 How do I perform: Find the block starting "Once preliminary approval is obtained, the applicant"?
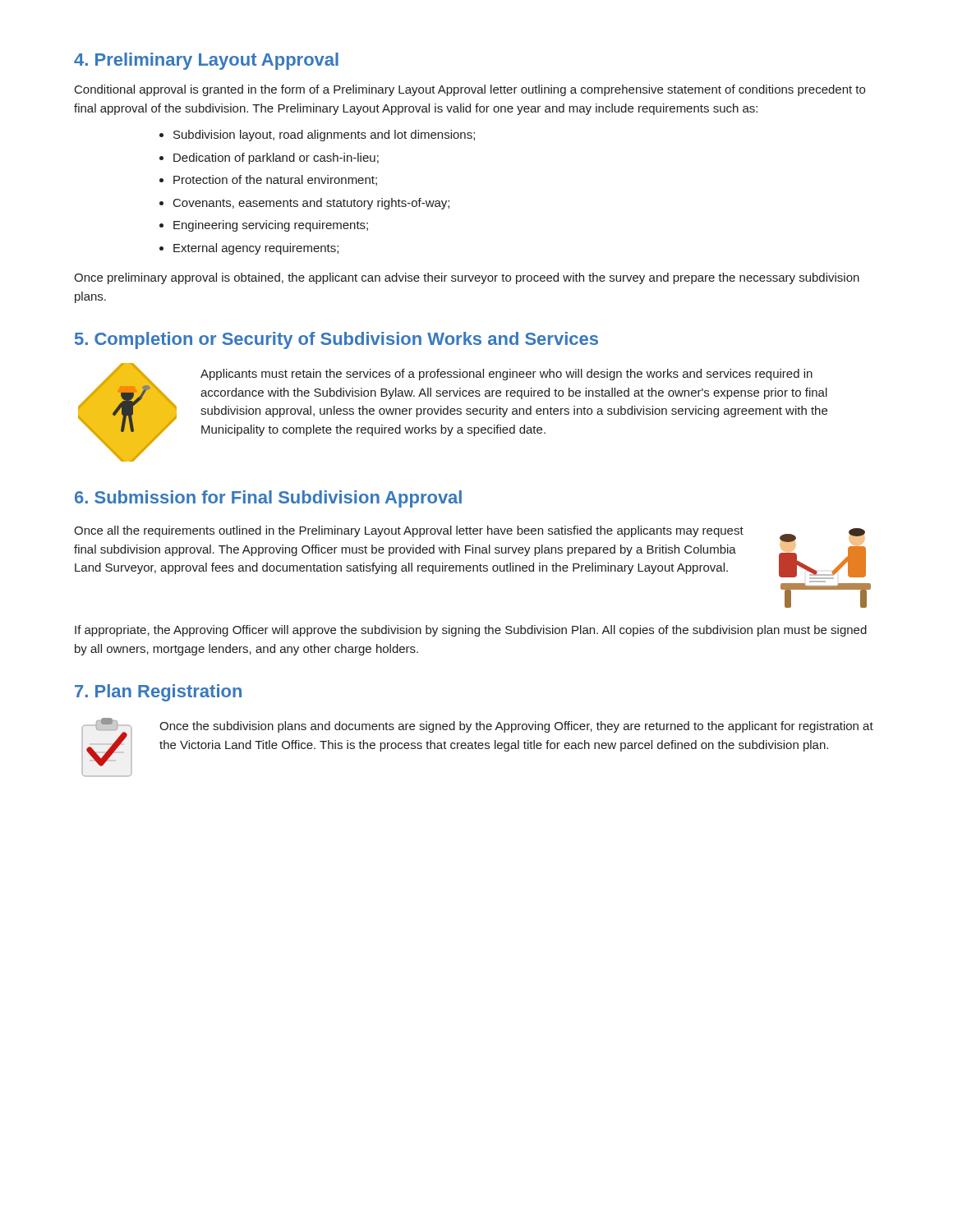click(x=476, y=287)
